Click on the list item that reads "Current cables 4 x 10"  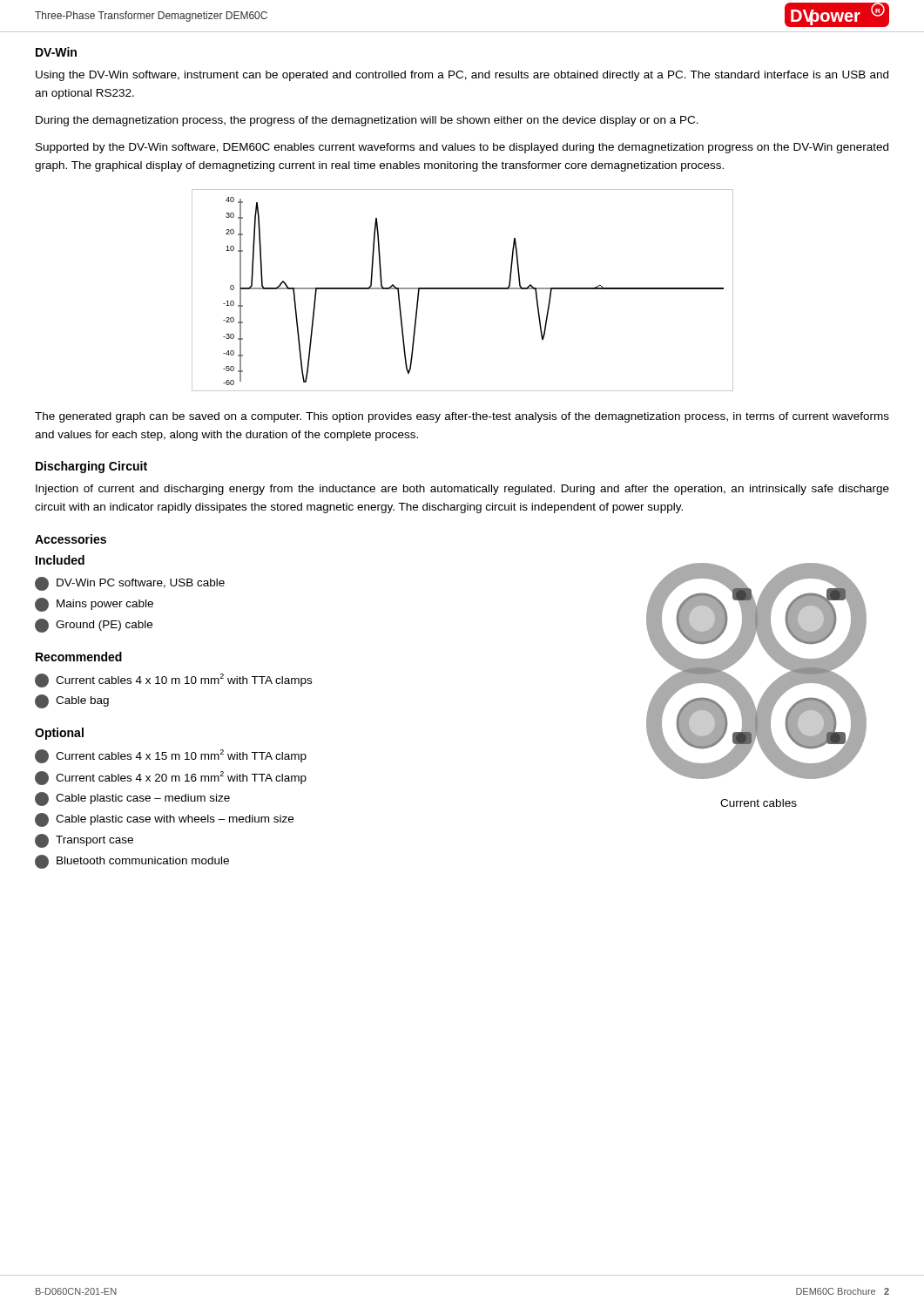click(x=174, y=680)
